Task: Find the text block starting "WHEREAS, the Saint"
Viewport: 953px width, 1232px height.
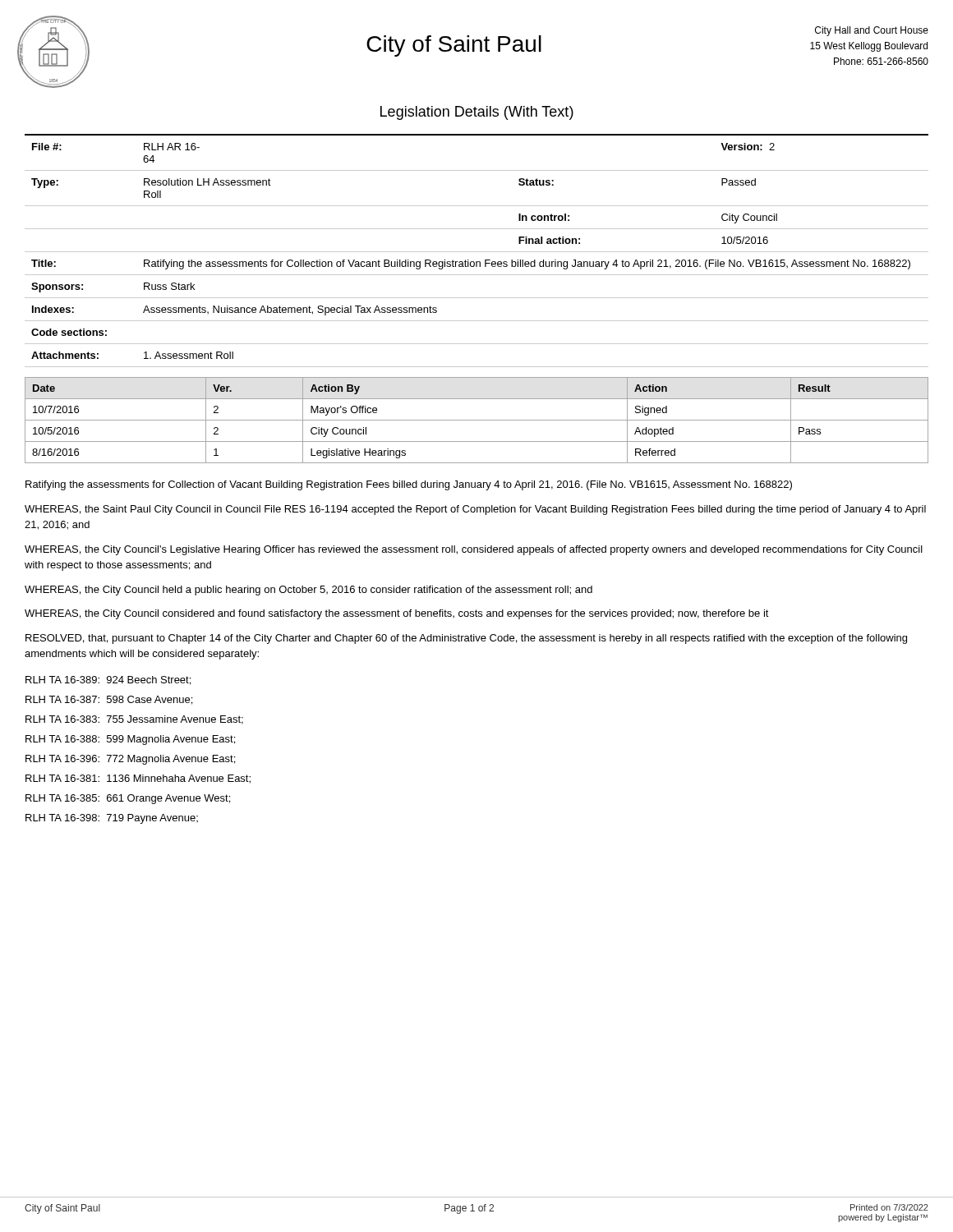Action: 475,516
